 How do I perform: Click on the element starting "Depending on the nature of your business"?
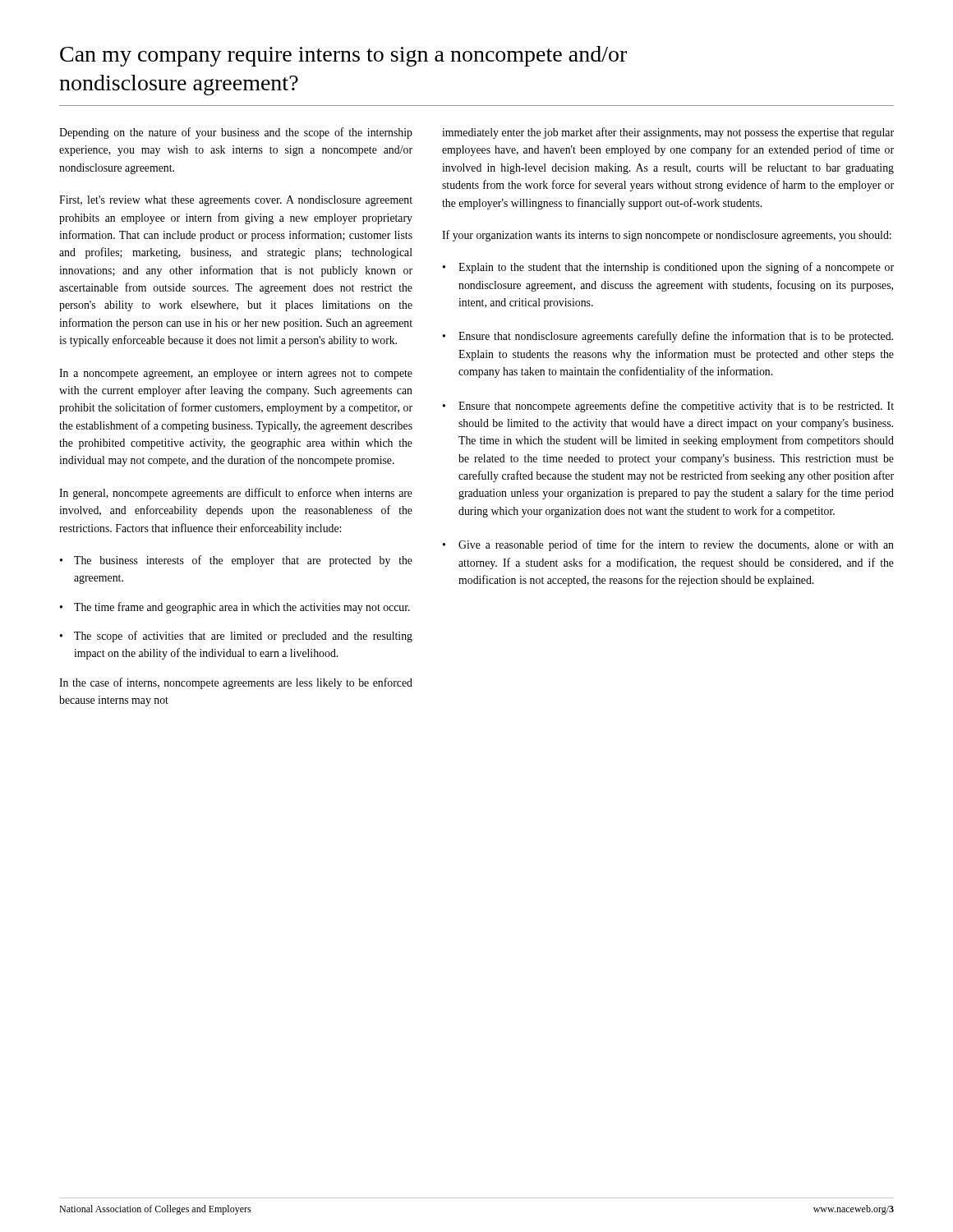236,150
